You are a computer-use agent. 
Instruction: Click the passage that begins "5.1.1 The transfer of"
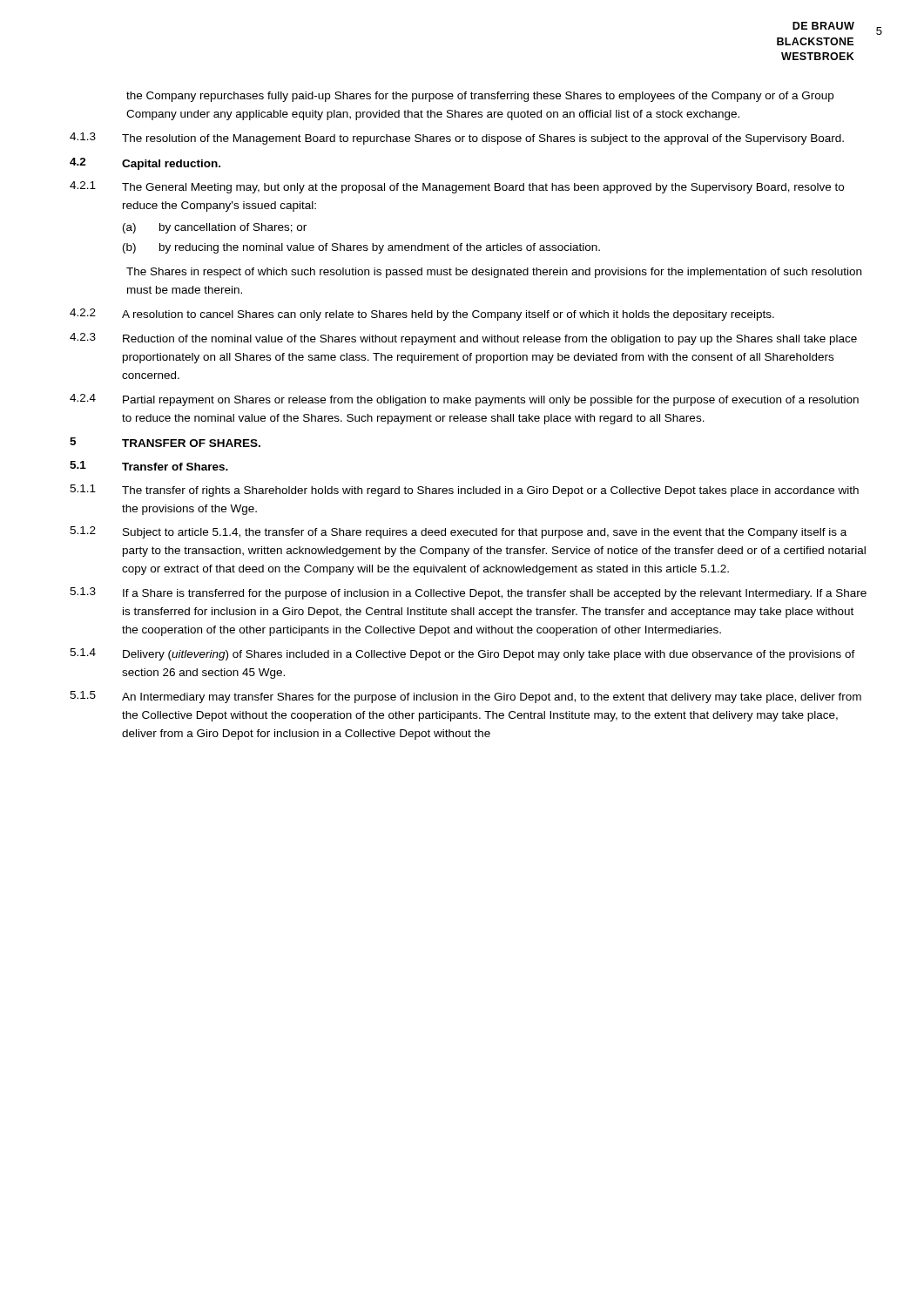(471, 500)
